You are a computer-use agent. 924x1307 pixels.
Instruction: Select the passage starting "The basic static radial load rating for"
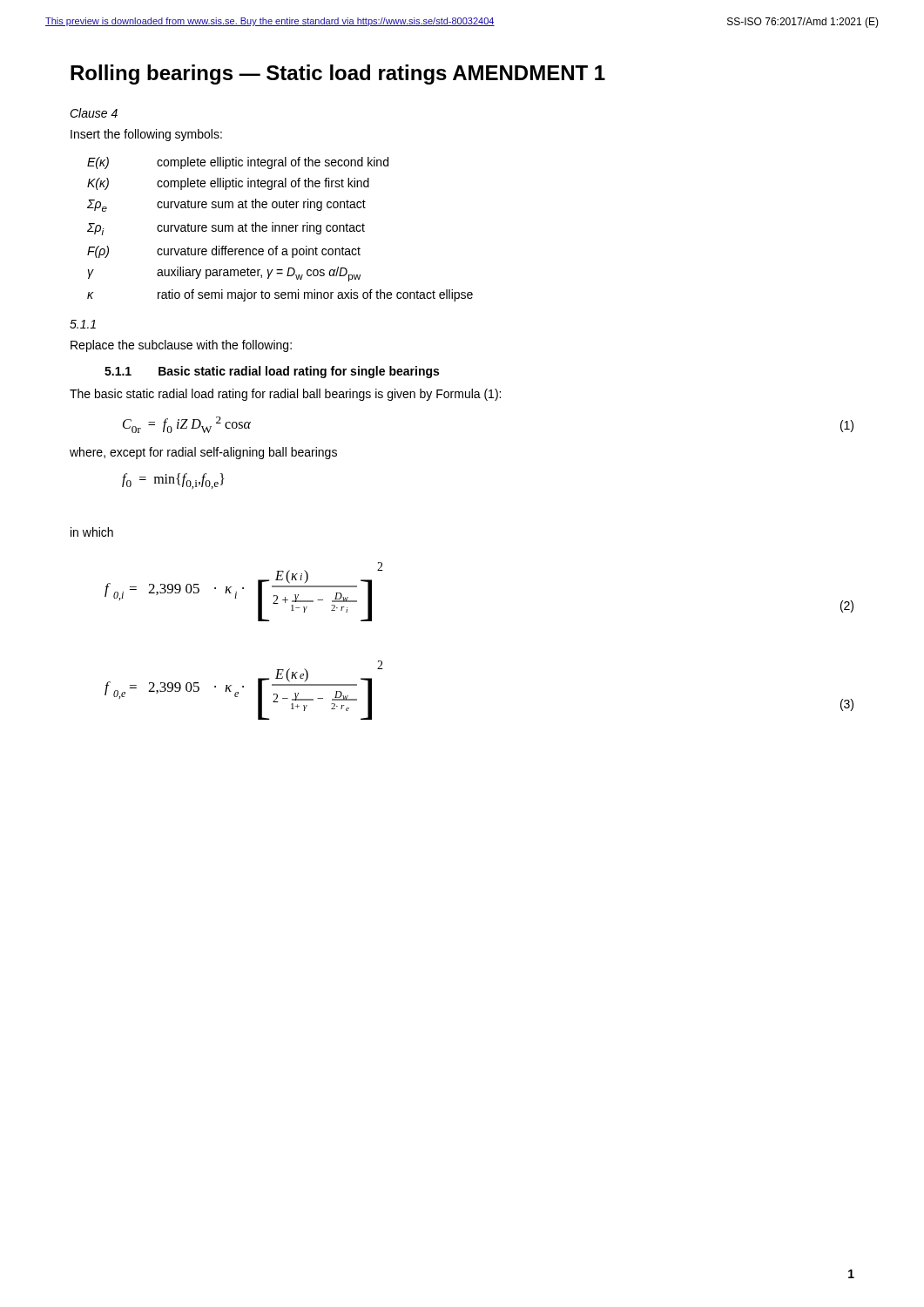tap(286, 394)
